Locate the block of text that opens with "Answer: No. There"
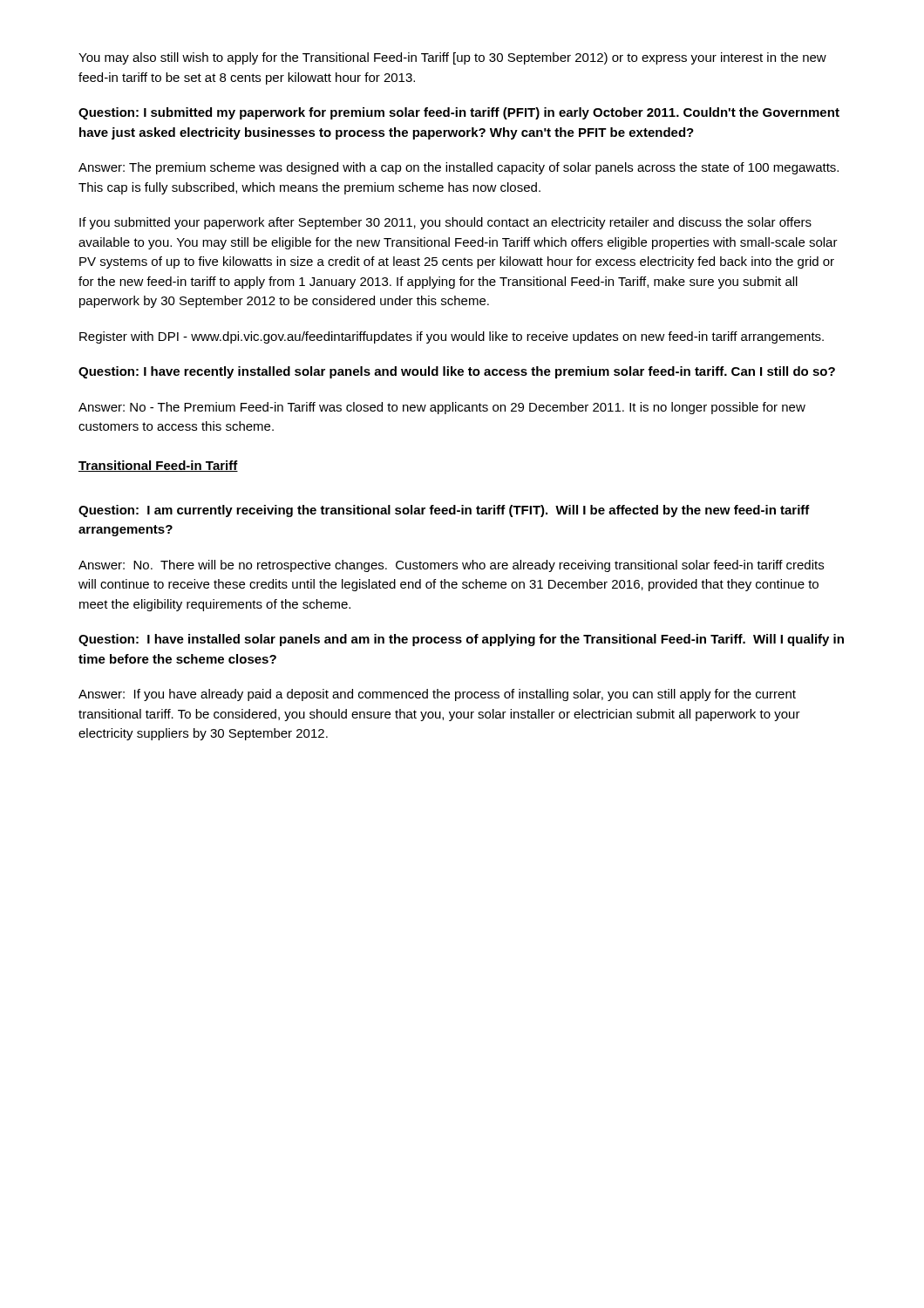 pyautogui.click(x=462, y=584)
